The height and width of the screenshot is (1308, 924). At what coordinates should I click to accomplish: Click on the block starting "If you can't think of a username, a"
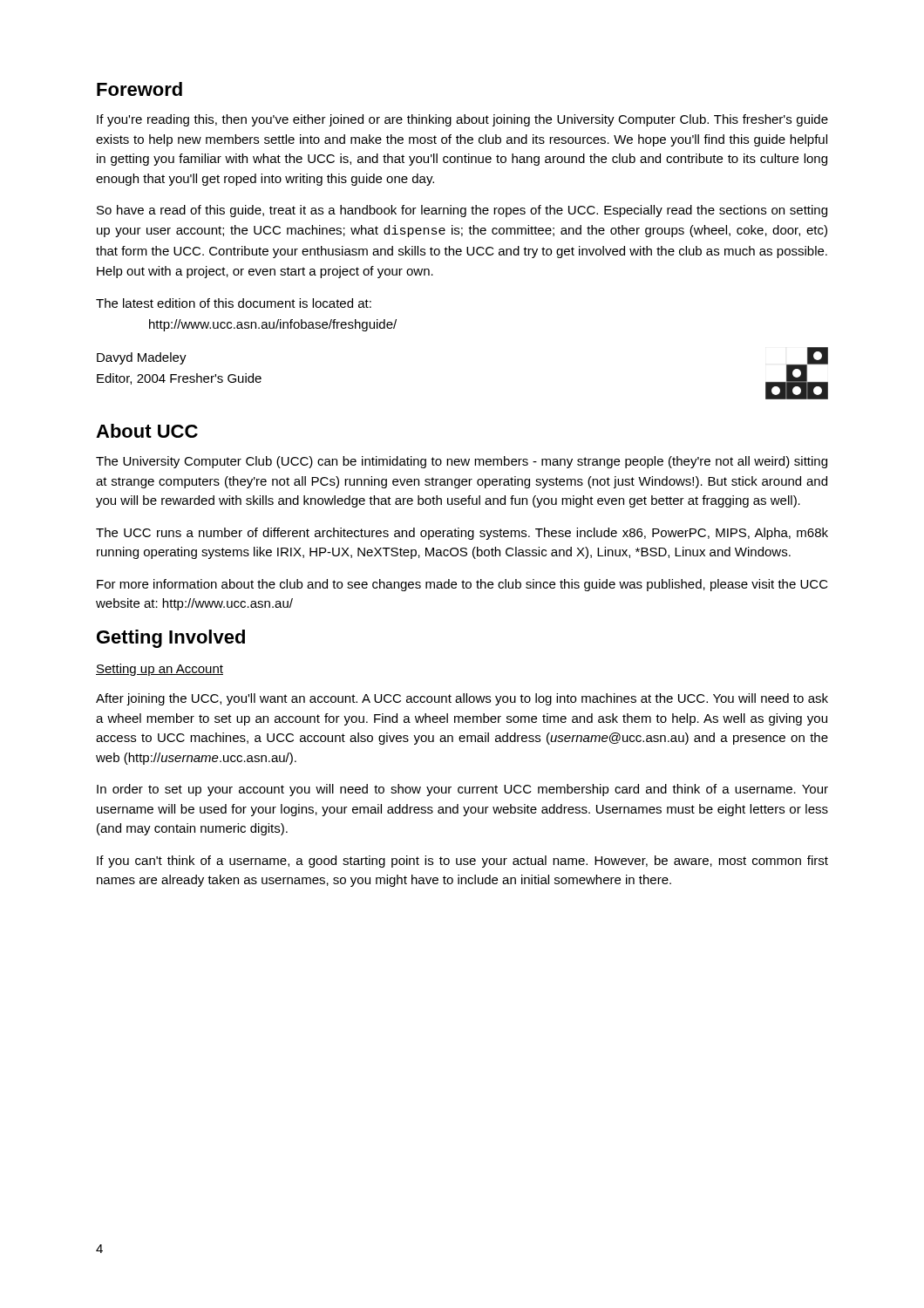[x=462, y=870]
